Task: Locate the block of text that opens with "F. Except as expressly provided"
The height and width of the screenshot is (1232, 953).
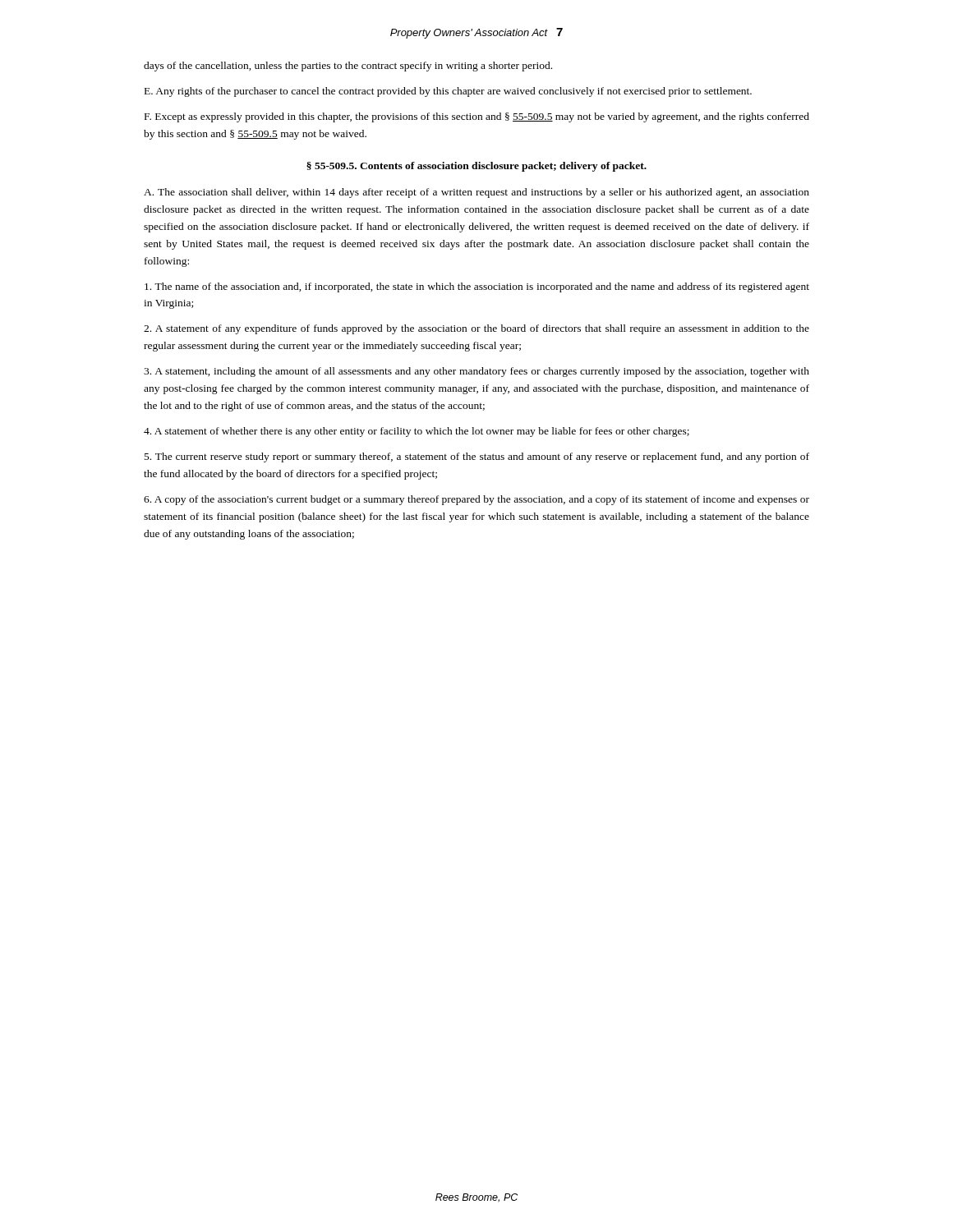Action: coord(476,125)
